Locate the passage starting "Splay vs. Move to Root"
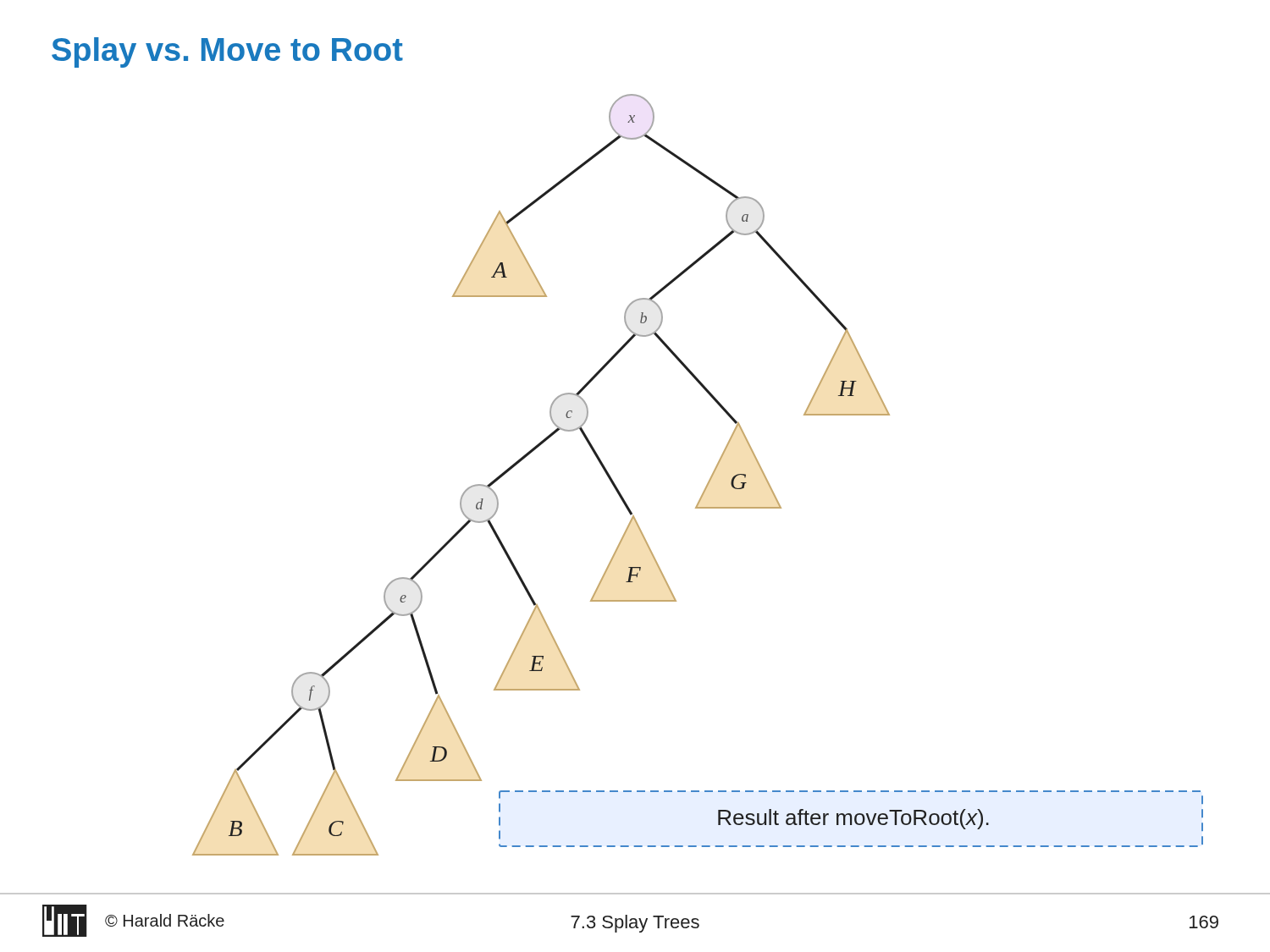Viewport: 1270px width, 952px height. 227,50
